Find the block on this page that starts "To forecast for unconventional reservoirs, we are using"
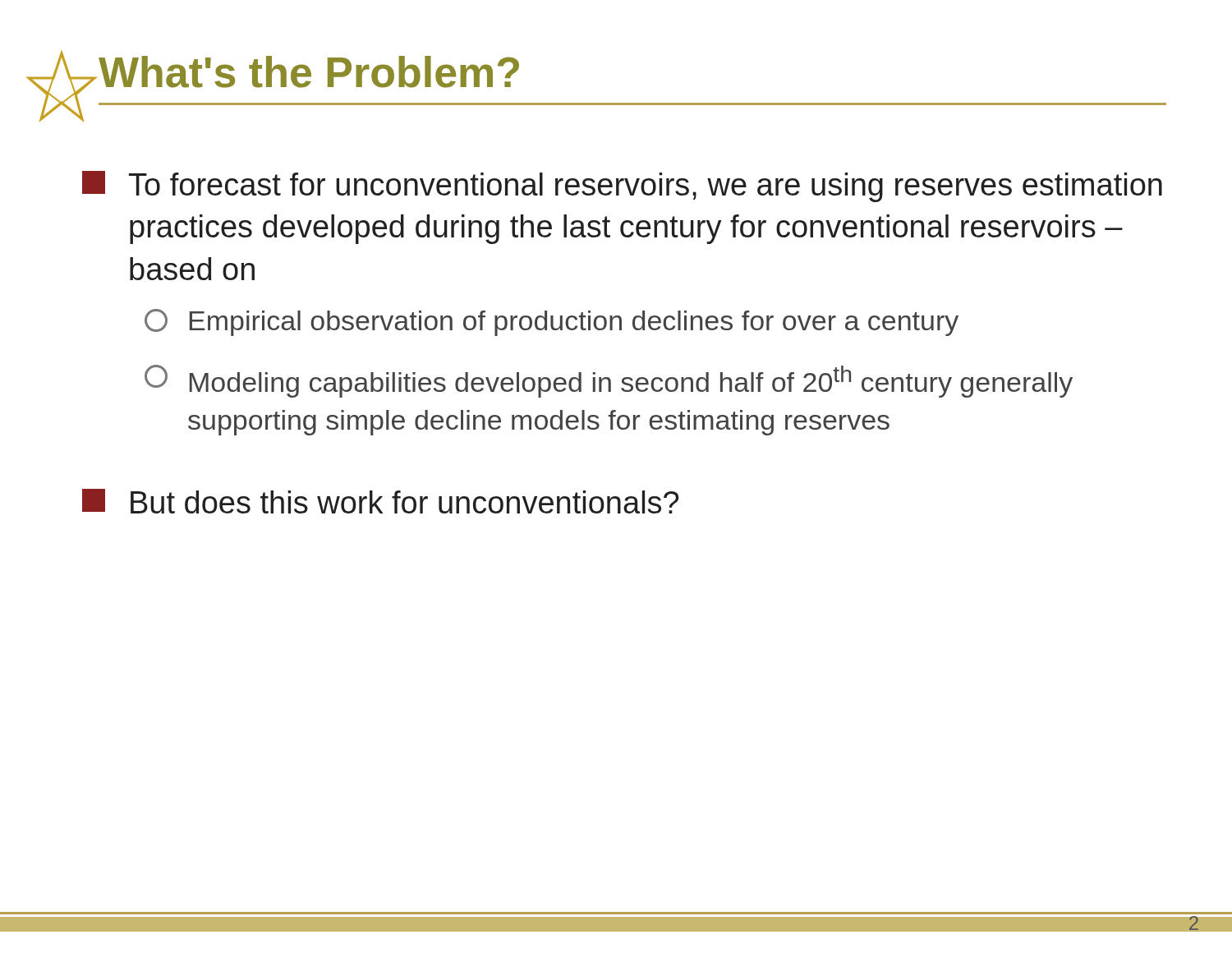The image size is (1232, 953). [x=624, y=311]
